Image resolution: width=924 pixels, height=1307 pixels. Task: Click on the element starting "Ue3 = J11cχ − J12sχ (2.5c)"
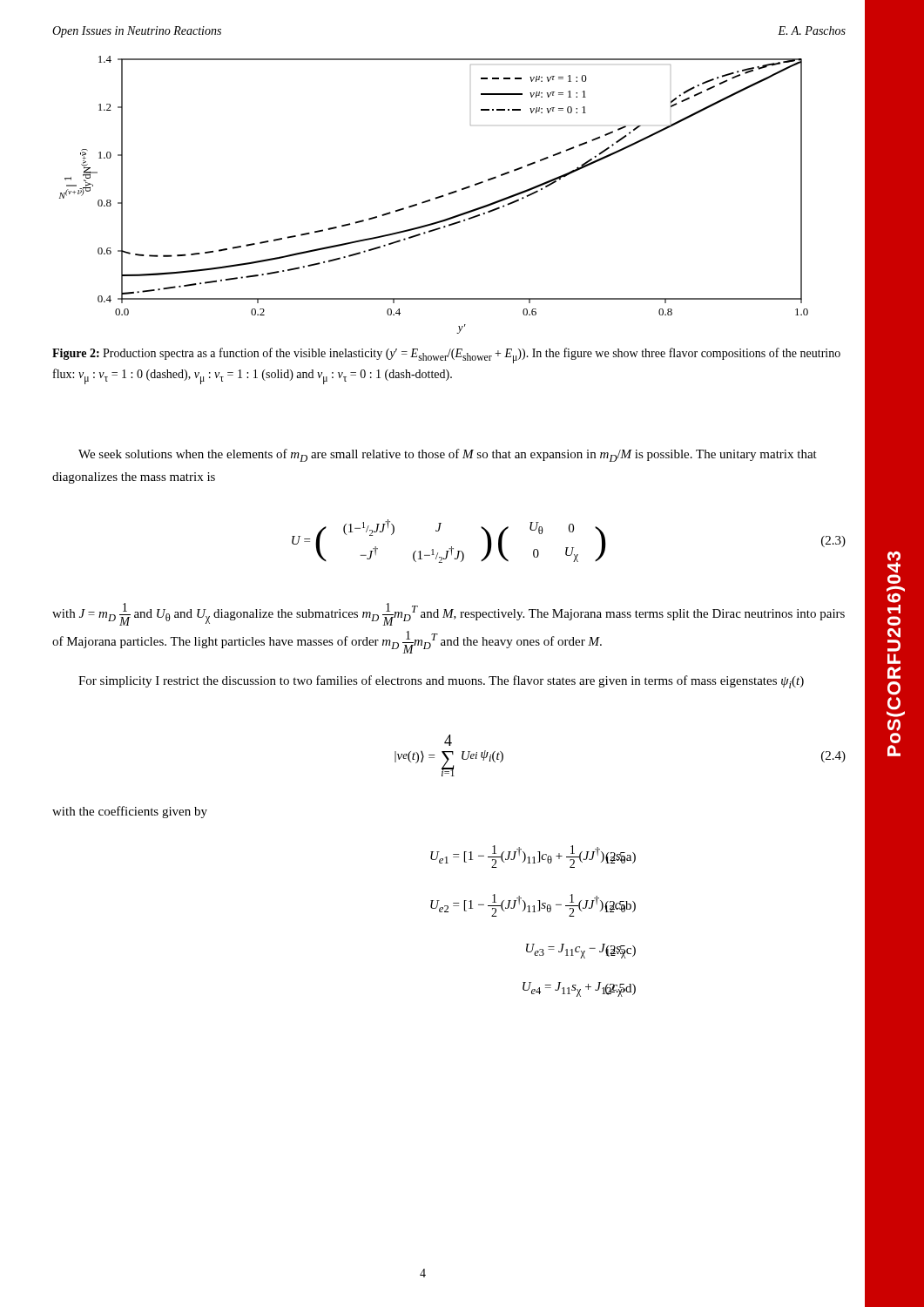click(x=581, y=951)
